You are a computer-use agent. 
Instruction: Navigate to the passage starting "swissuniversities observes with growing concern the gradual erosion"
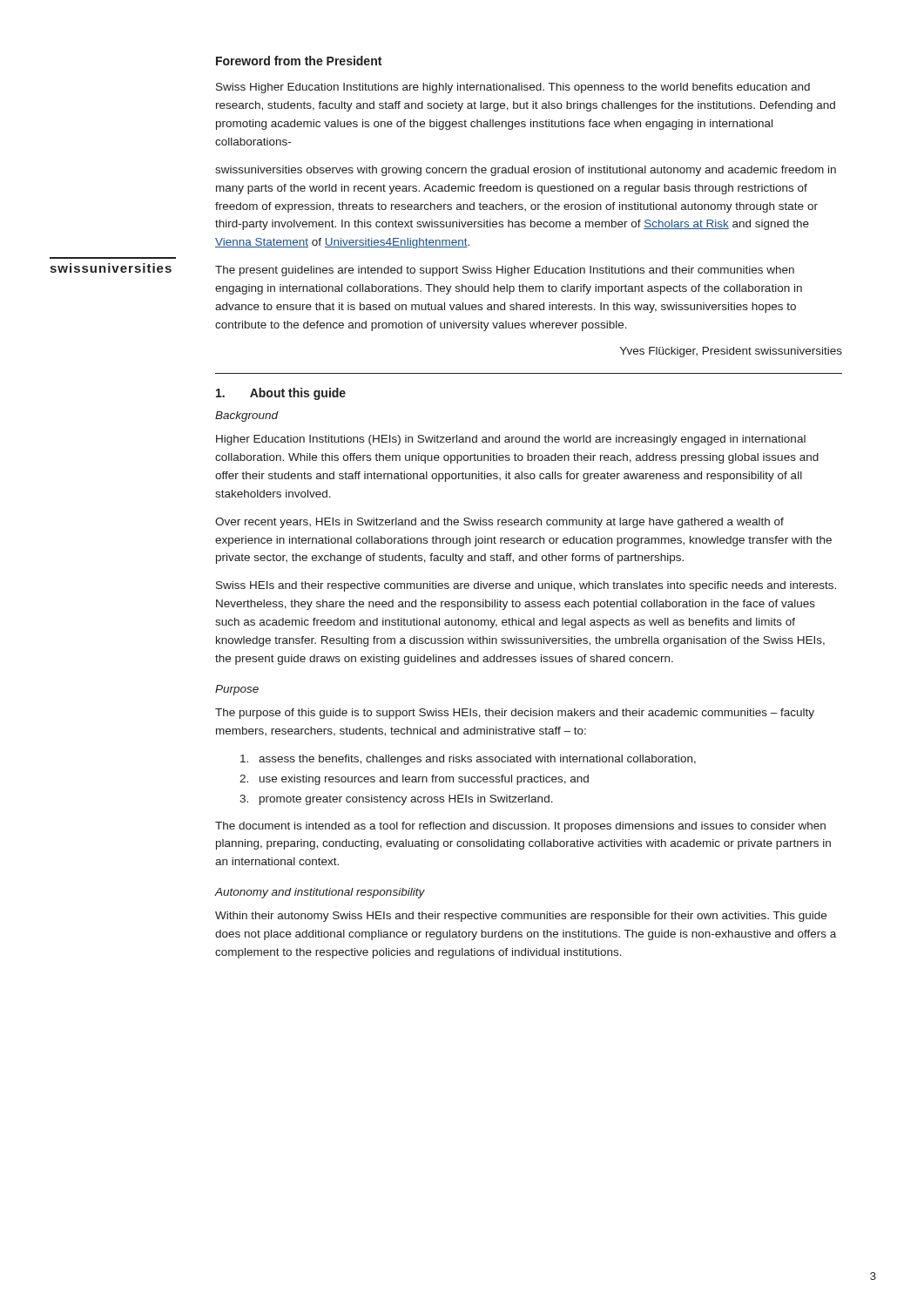point(529,207)
